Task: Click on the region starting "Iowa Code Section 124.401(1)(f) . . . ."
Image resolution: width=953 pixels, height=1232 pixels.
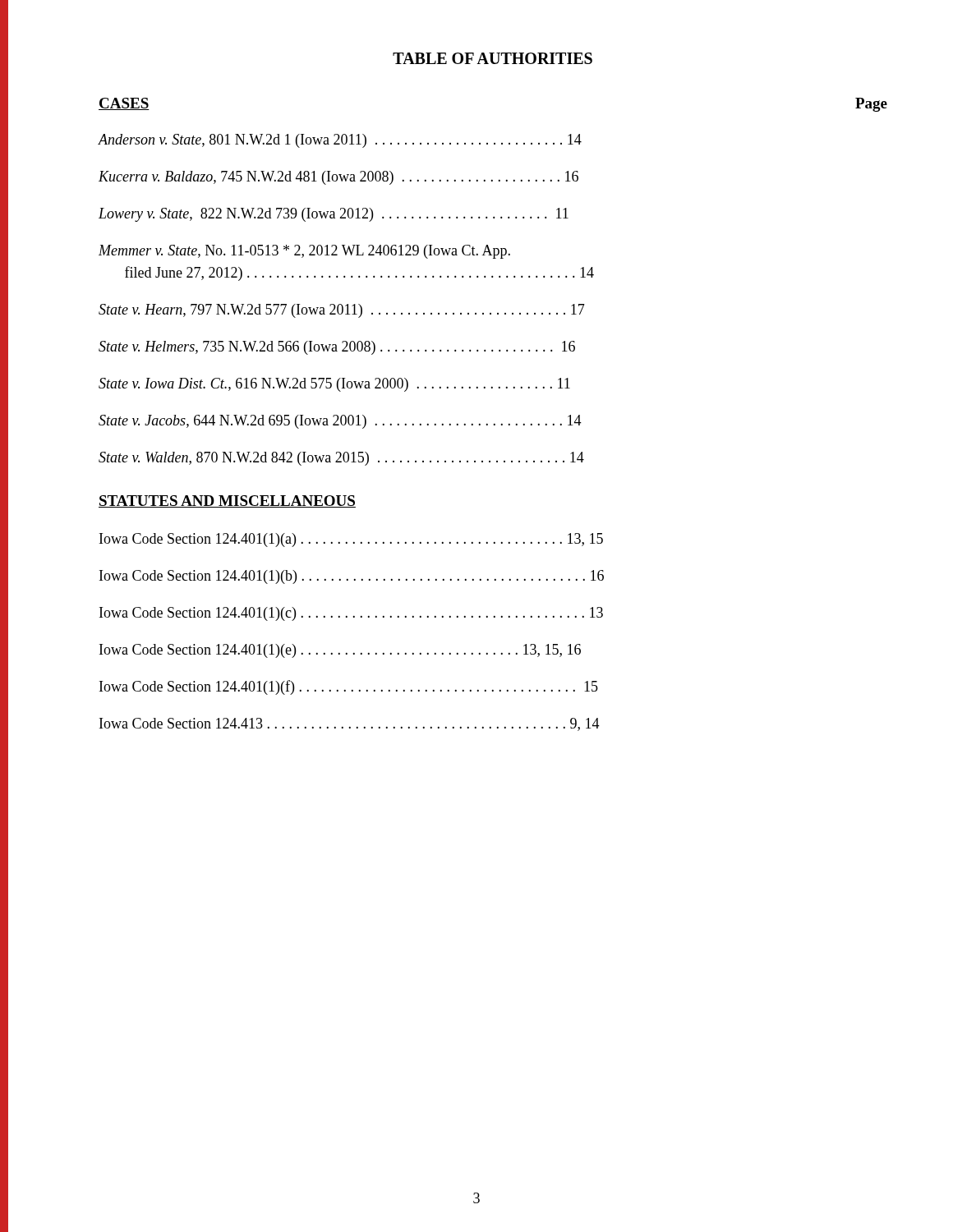Action: click(348, 687)
